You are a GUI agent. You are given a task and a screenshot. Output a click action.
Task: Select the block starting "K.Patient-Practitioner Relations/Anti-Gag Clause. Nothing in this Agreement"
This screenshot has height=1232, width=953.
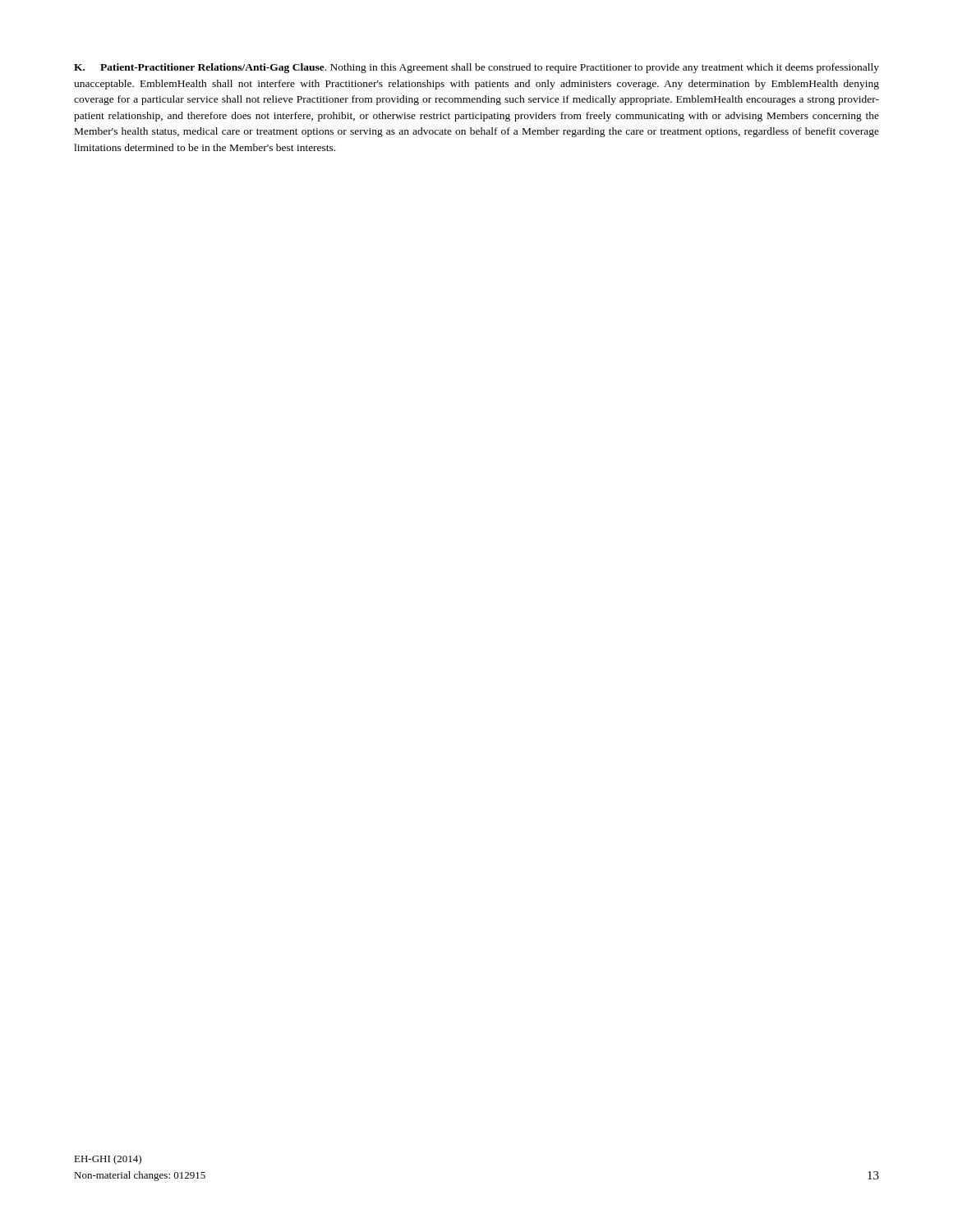pyautogui.click(x=476, y=107)
